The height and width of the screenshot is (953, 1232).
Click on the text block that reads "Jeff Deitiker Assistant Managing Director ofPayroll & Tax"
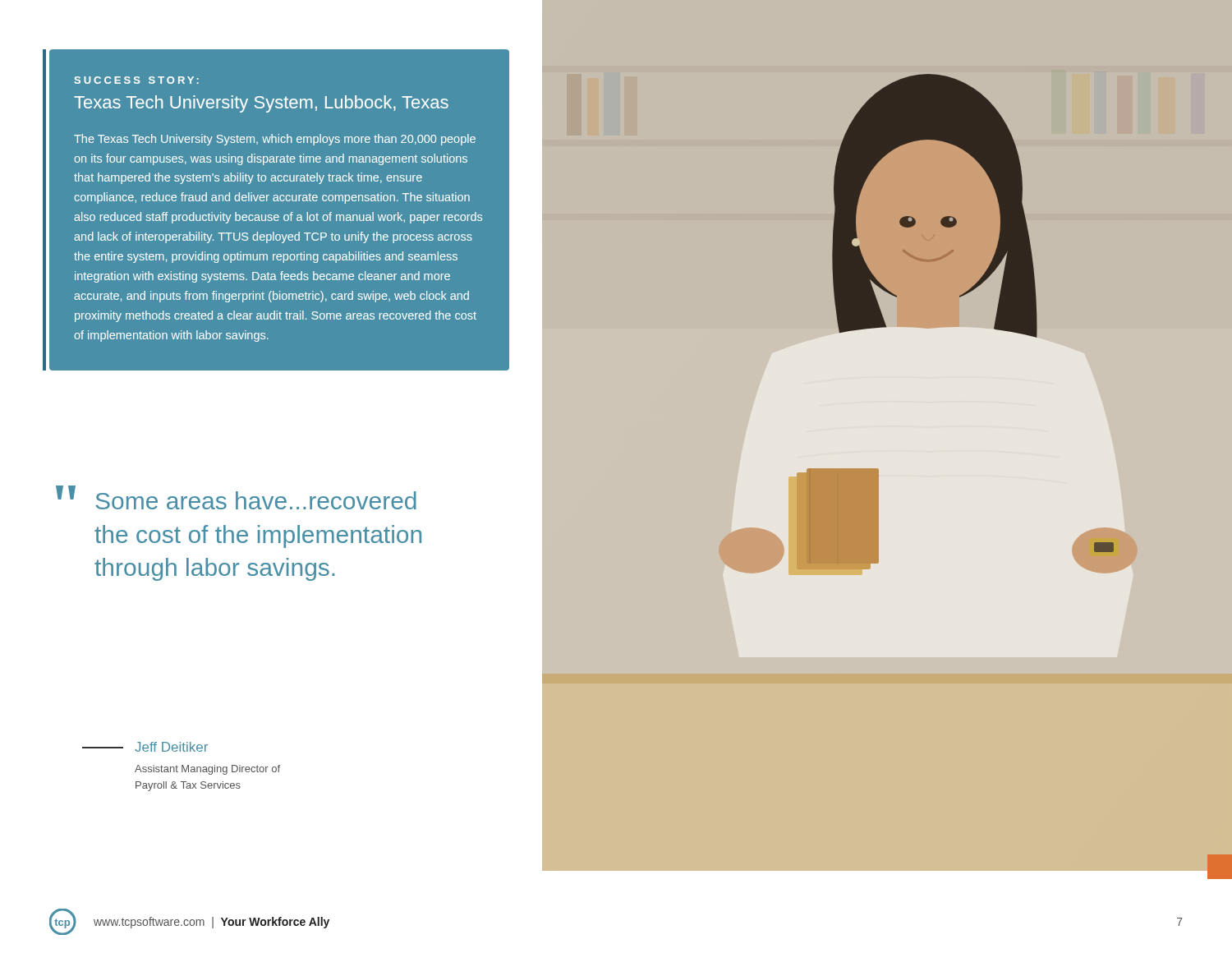255,766
